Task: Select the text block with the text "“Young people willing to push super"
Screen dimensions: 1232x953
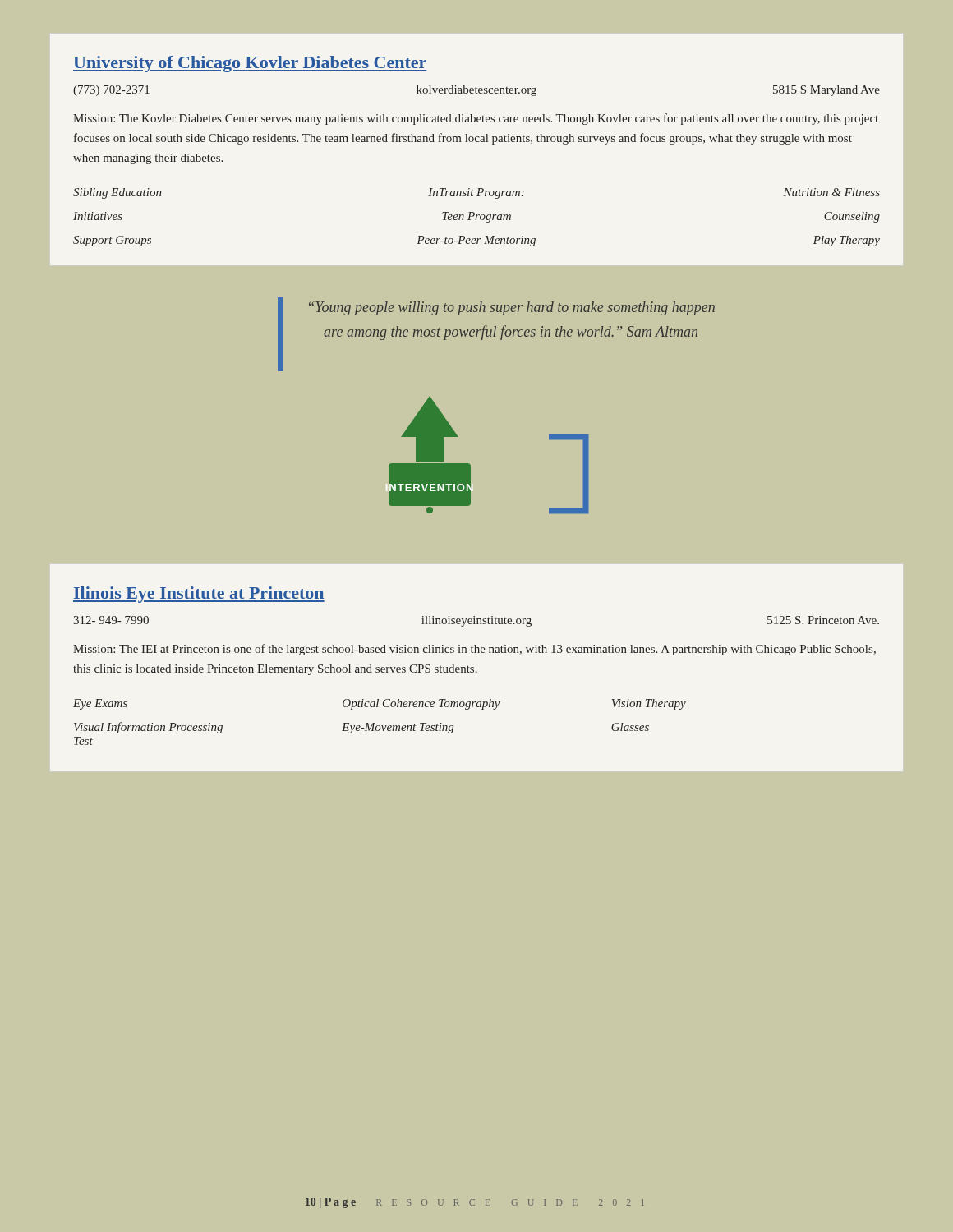Action: click(511, 319)
